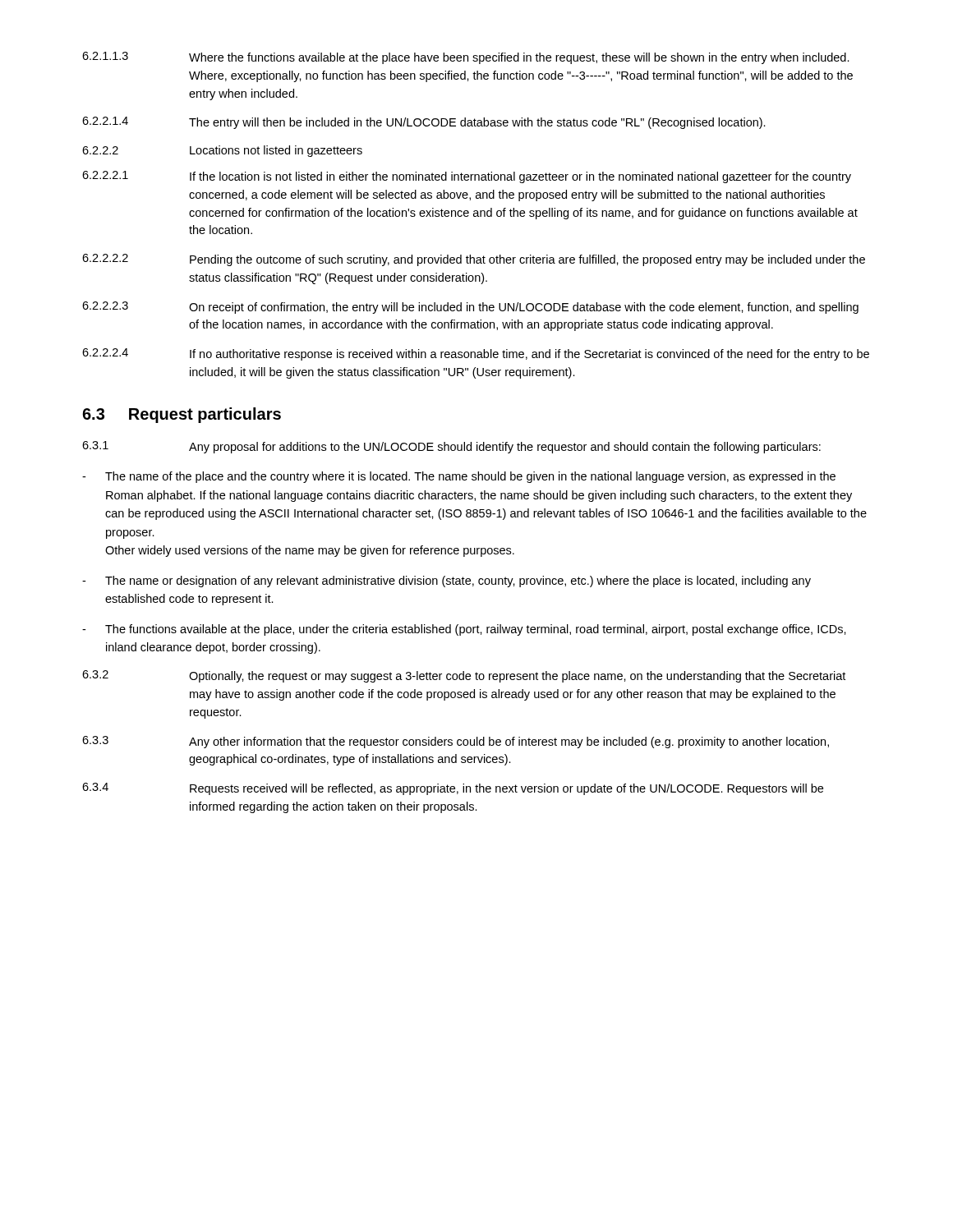Find the section header with the text "6.2.2.2 Locations not listed in"
The image size is (953, 1232).
tap(222, 150)
